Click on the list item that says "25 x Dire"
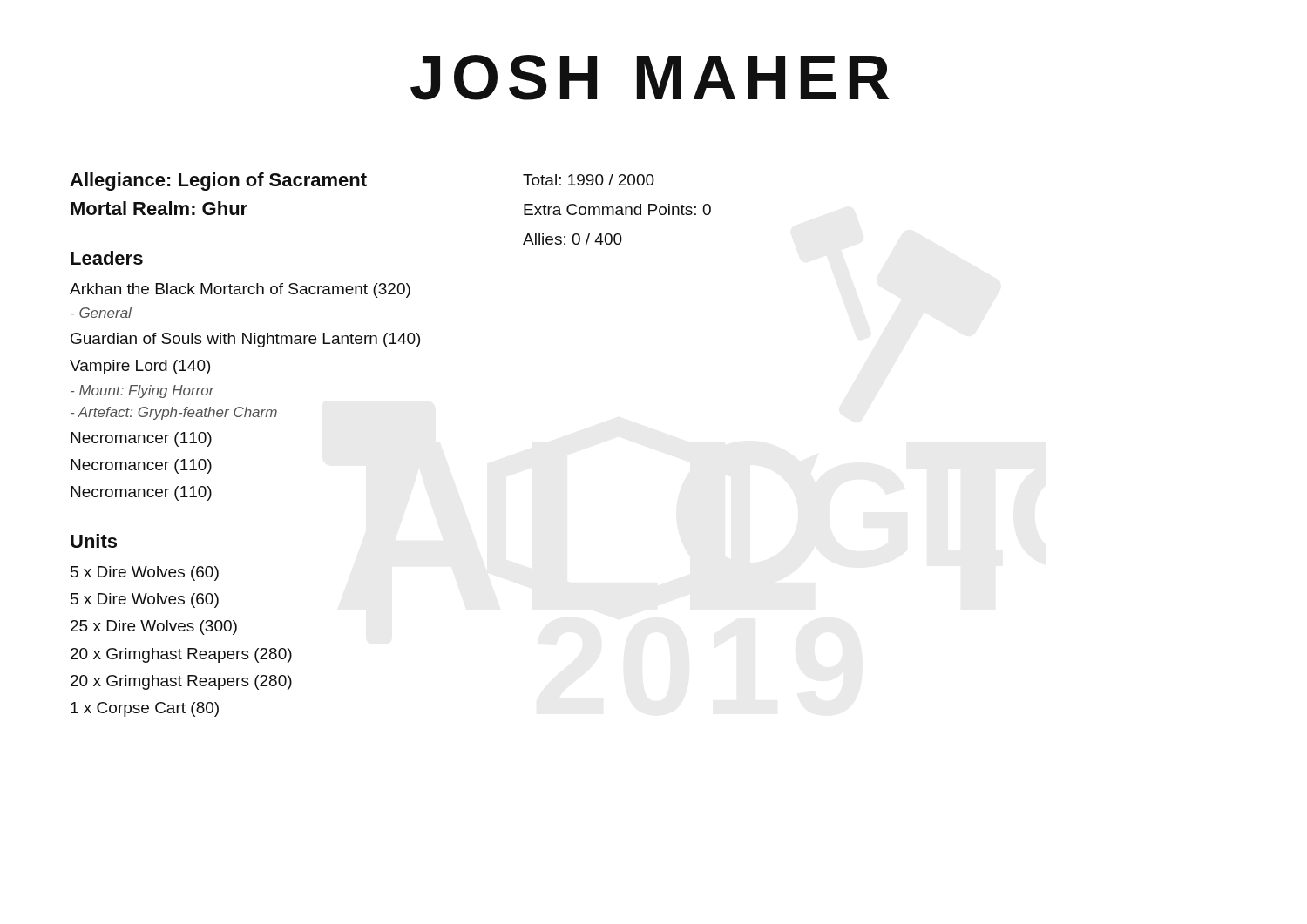 (x=154, y=626)
